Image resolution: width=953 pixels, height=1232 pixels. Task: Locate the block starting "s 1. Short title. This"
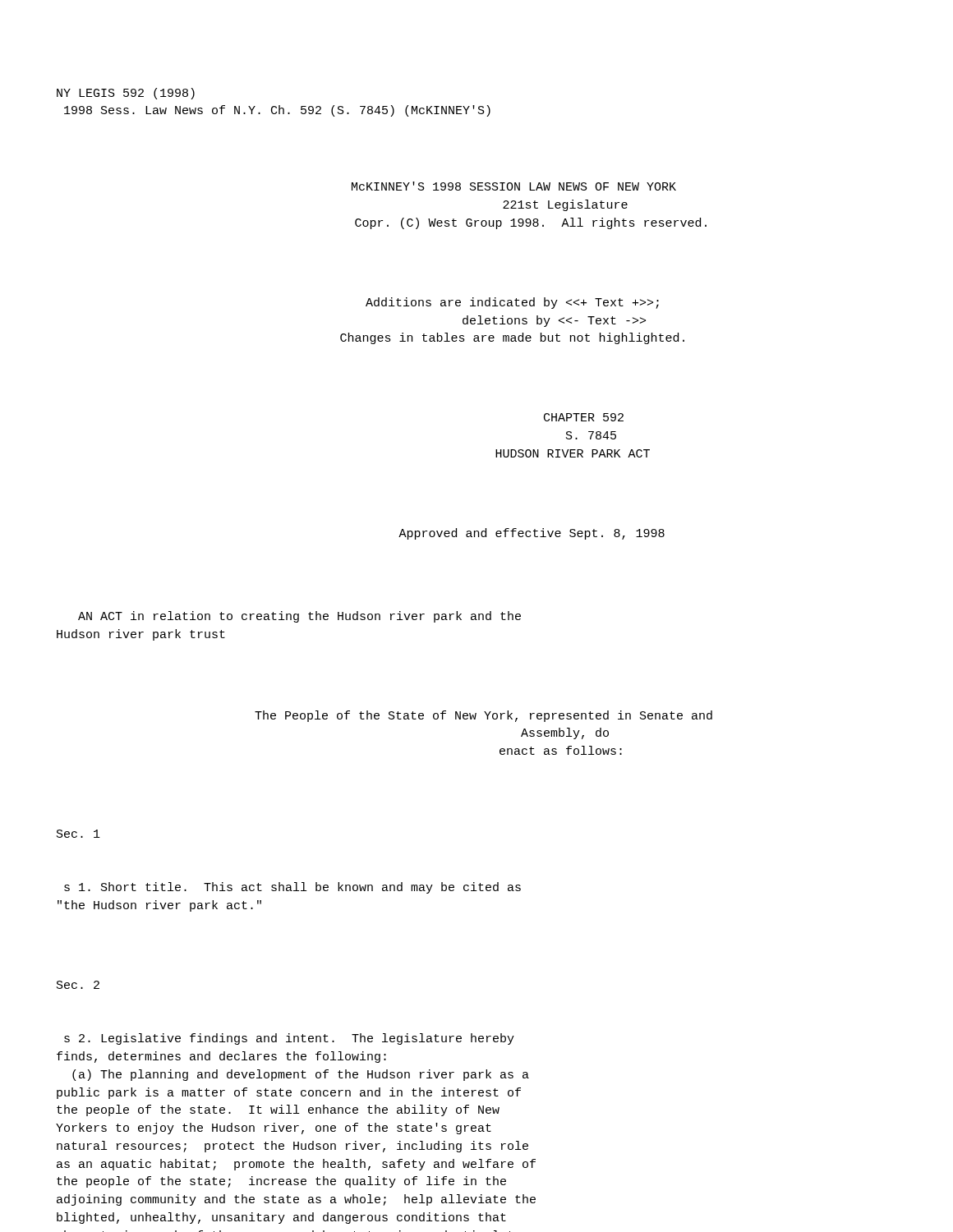[x=289, y=897]
